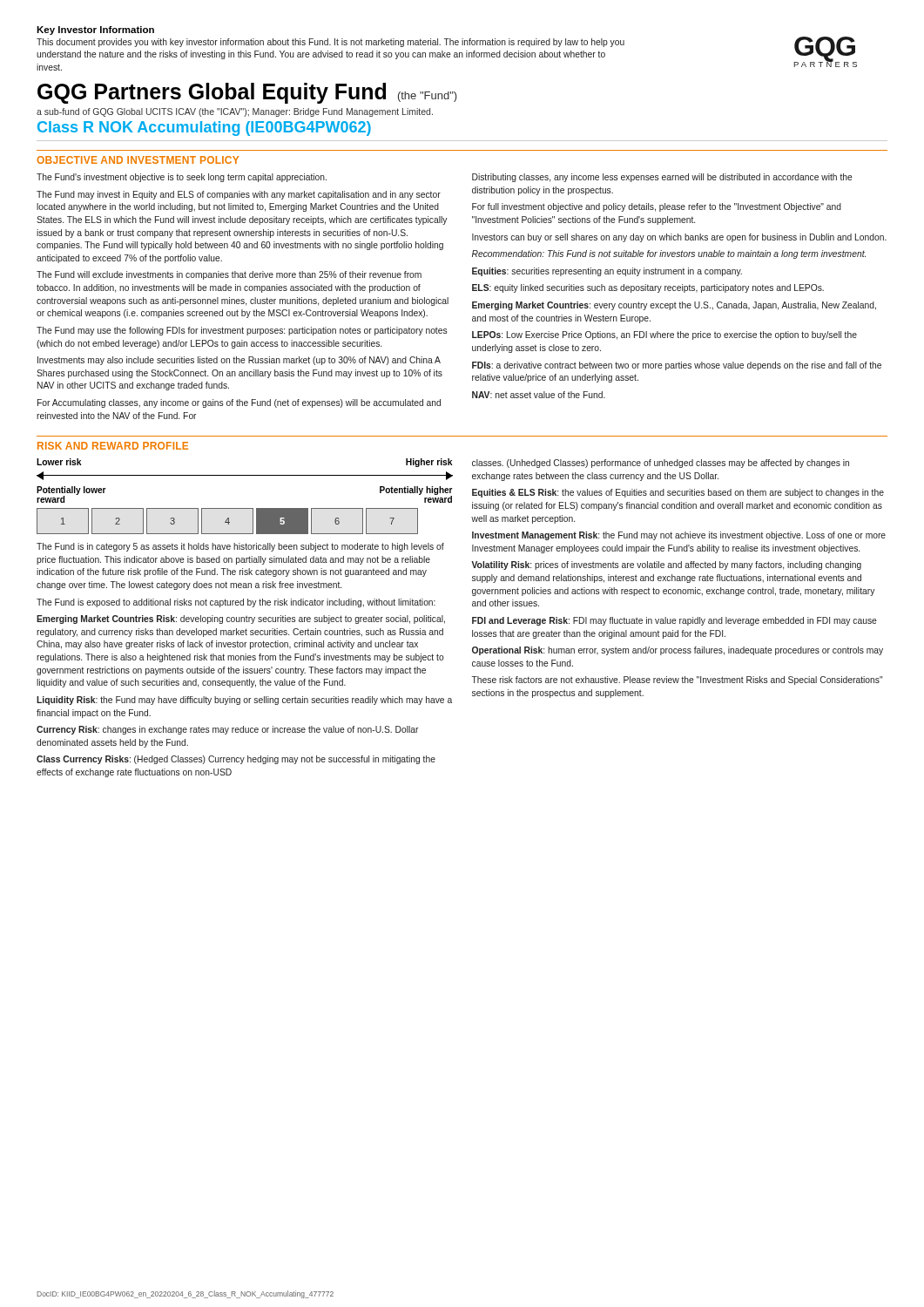Navigate to the block starting "Recommendation: This Fund is not suitable"

point(669,254)
